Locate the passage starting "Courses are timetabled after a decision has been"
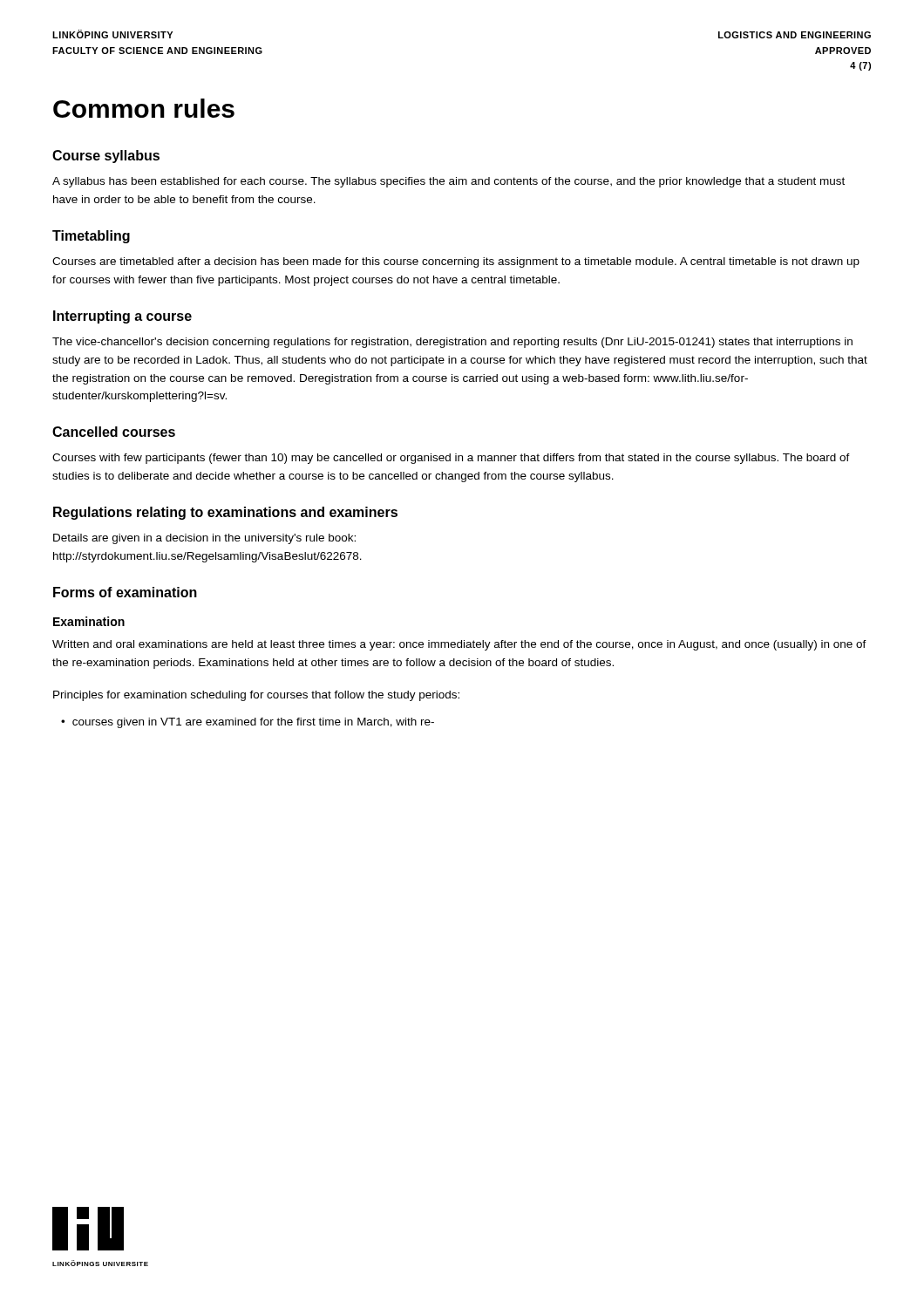This screenshot has height=1308, width=924. (456, 270)
